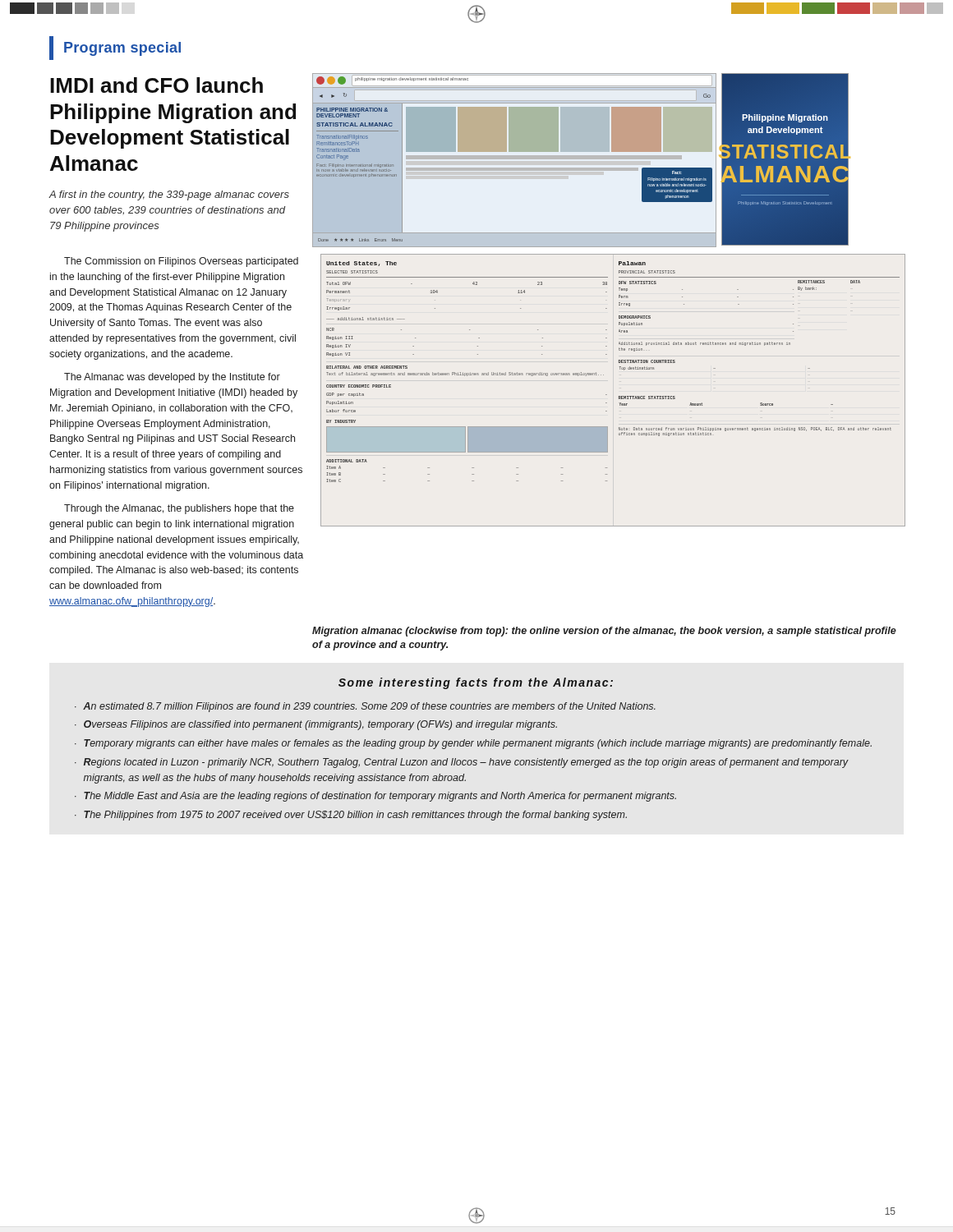Click the passage that begins "· Regions located in"

(x=476, y=770)
